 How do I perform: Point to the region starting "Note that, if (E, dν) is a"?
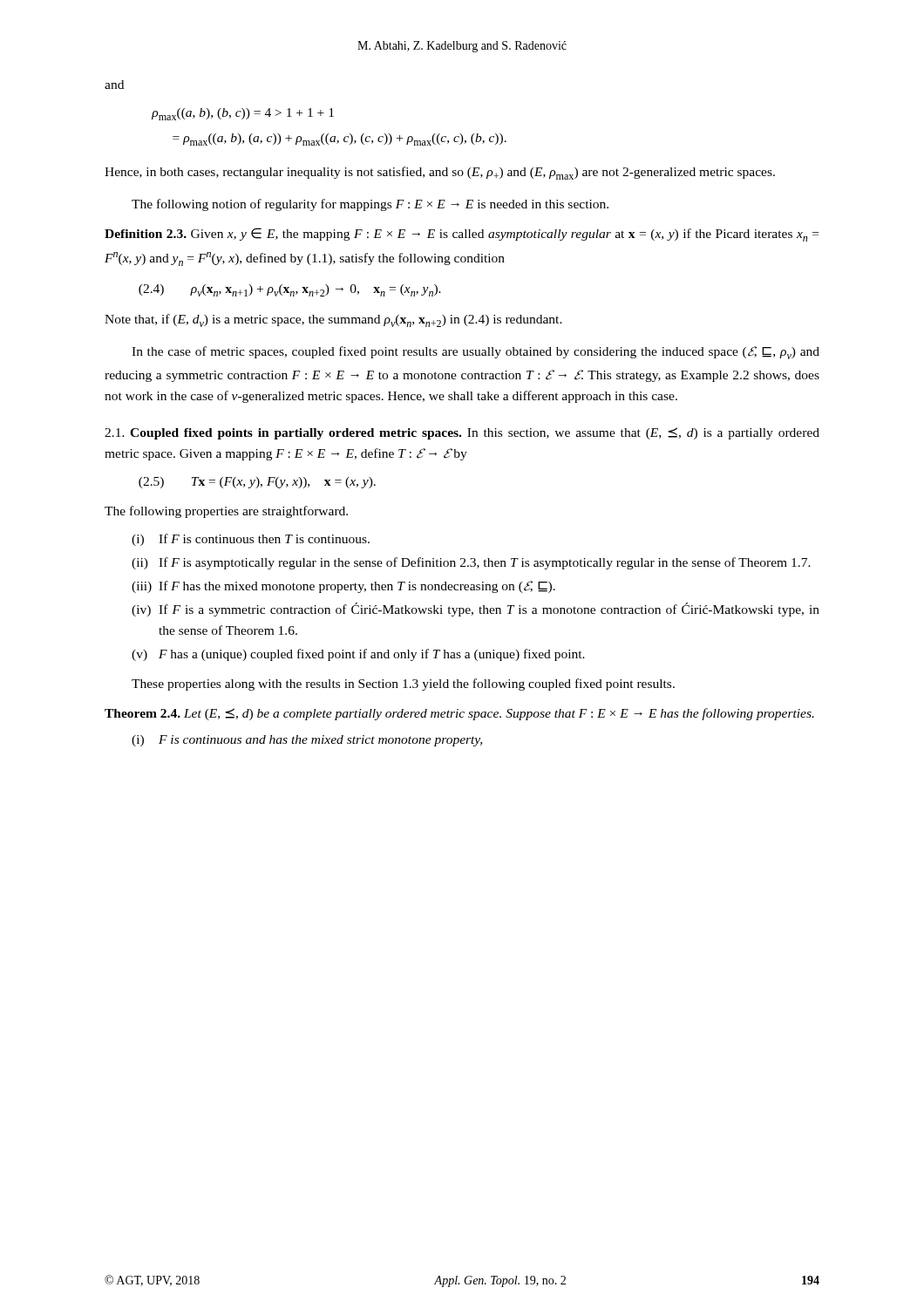tap(334, 321)
